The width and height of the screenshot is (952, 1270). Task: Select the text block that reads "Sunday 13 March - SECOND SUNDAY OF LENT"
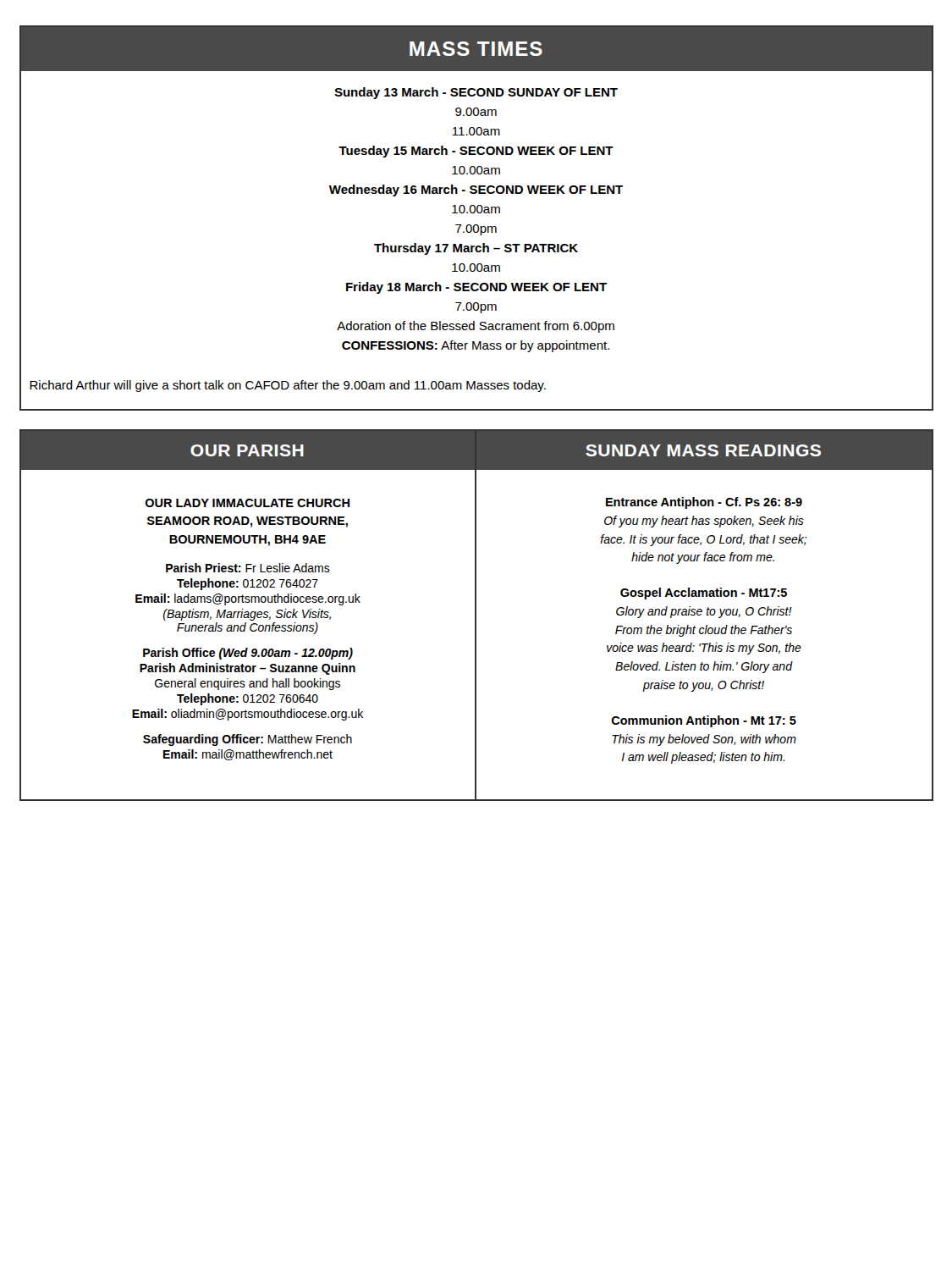(x=476, y=111)
